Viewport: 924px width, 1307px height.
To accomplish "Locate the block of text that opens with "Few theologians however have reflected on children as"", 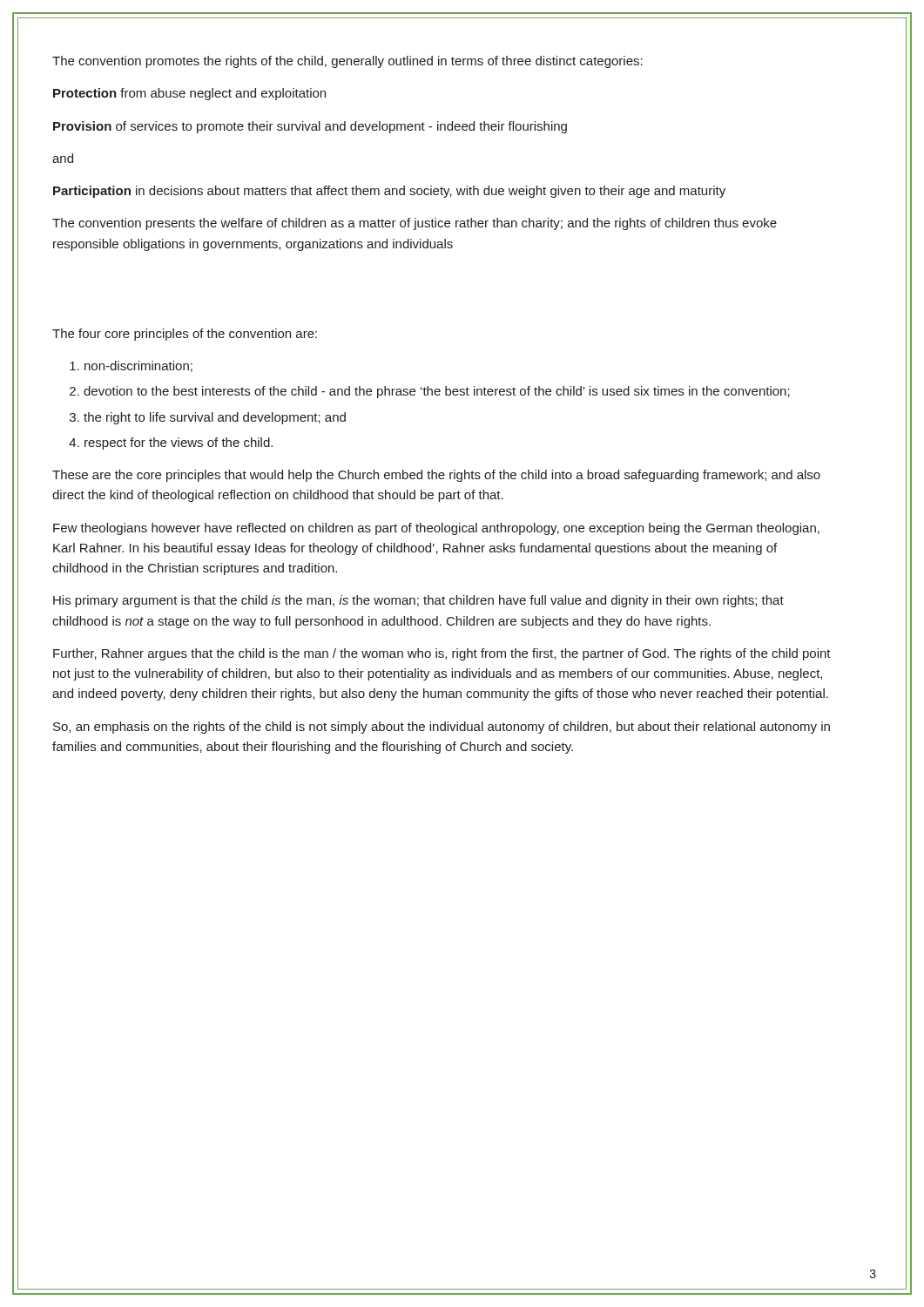I will point(436,547).
